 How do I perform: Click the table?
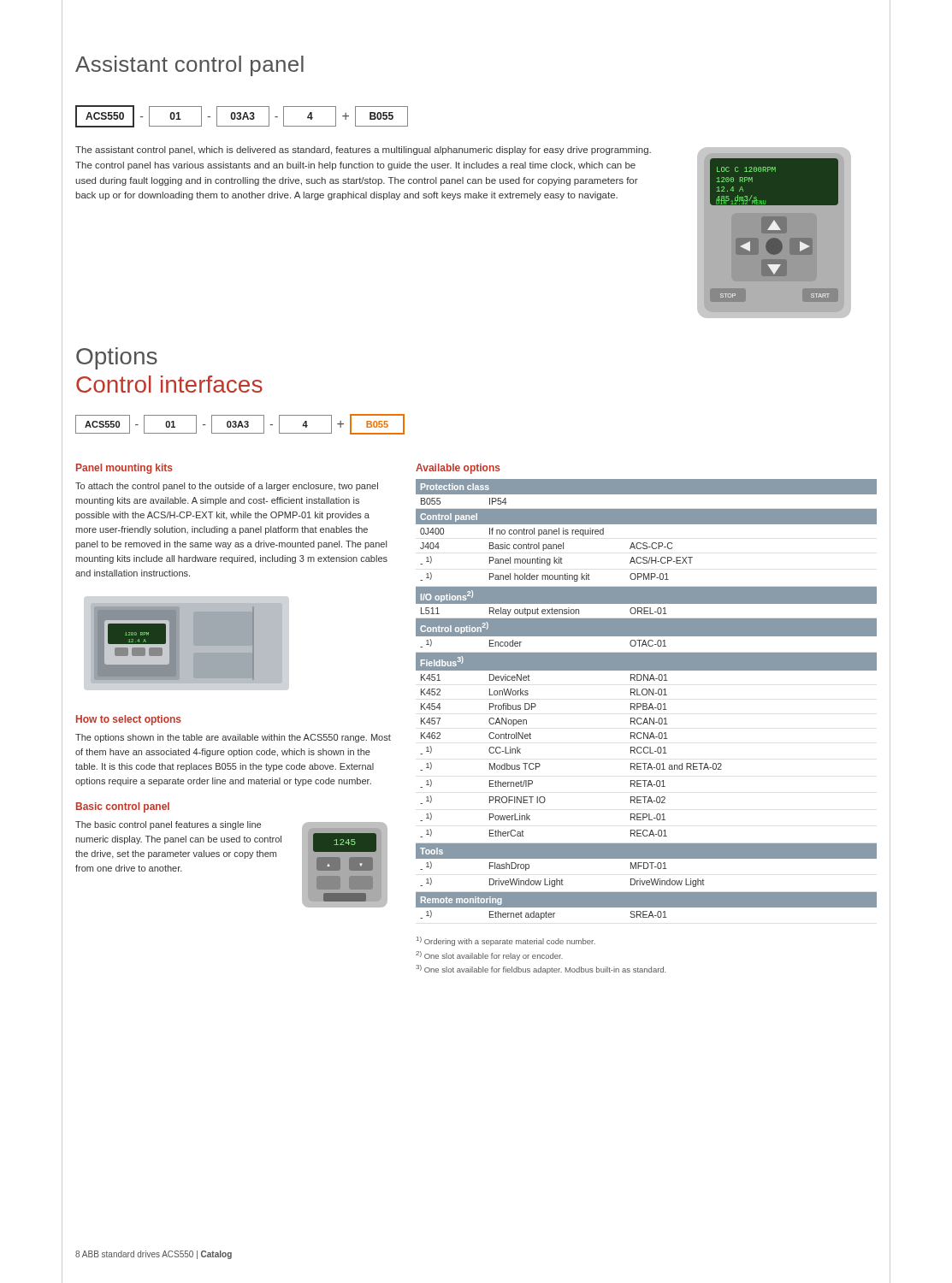click(646, 701)
